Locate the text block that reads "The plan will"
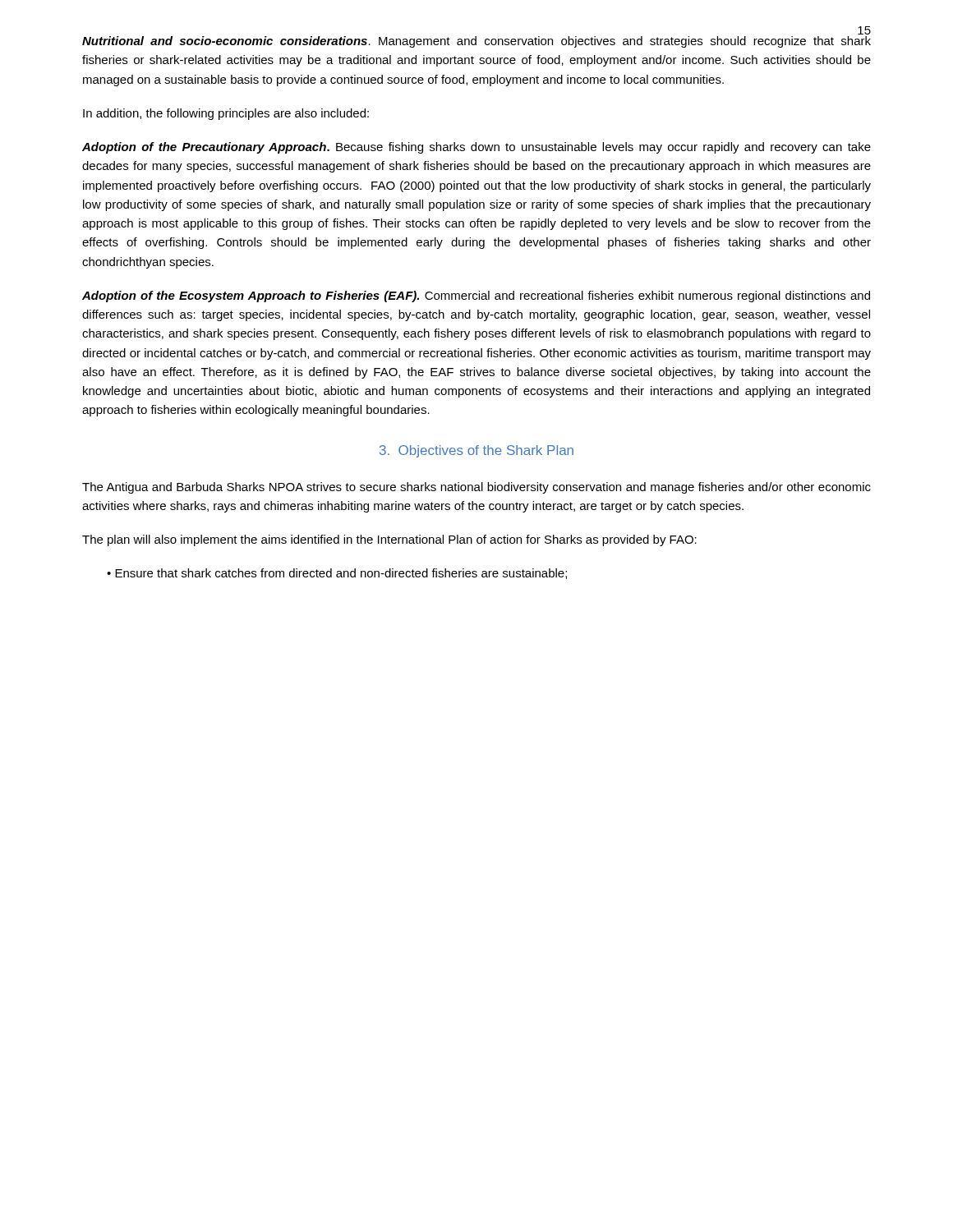953x1232 pixels. [390, 539]
